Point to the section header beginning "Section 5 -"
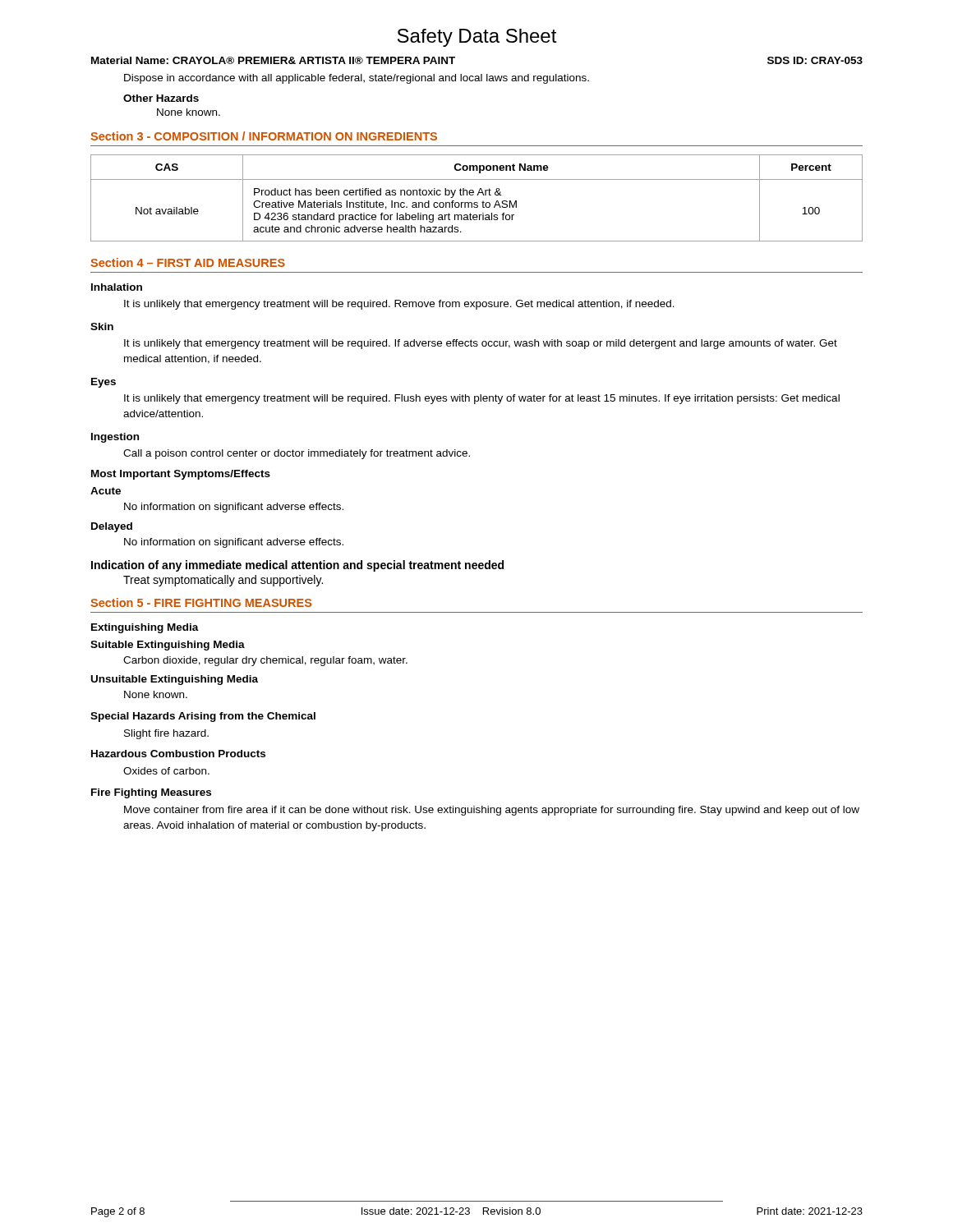 point(201,602)
